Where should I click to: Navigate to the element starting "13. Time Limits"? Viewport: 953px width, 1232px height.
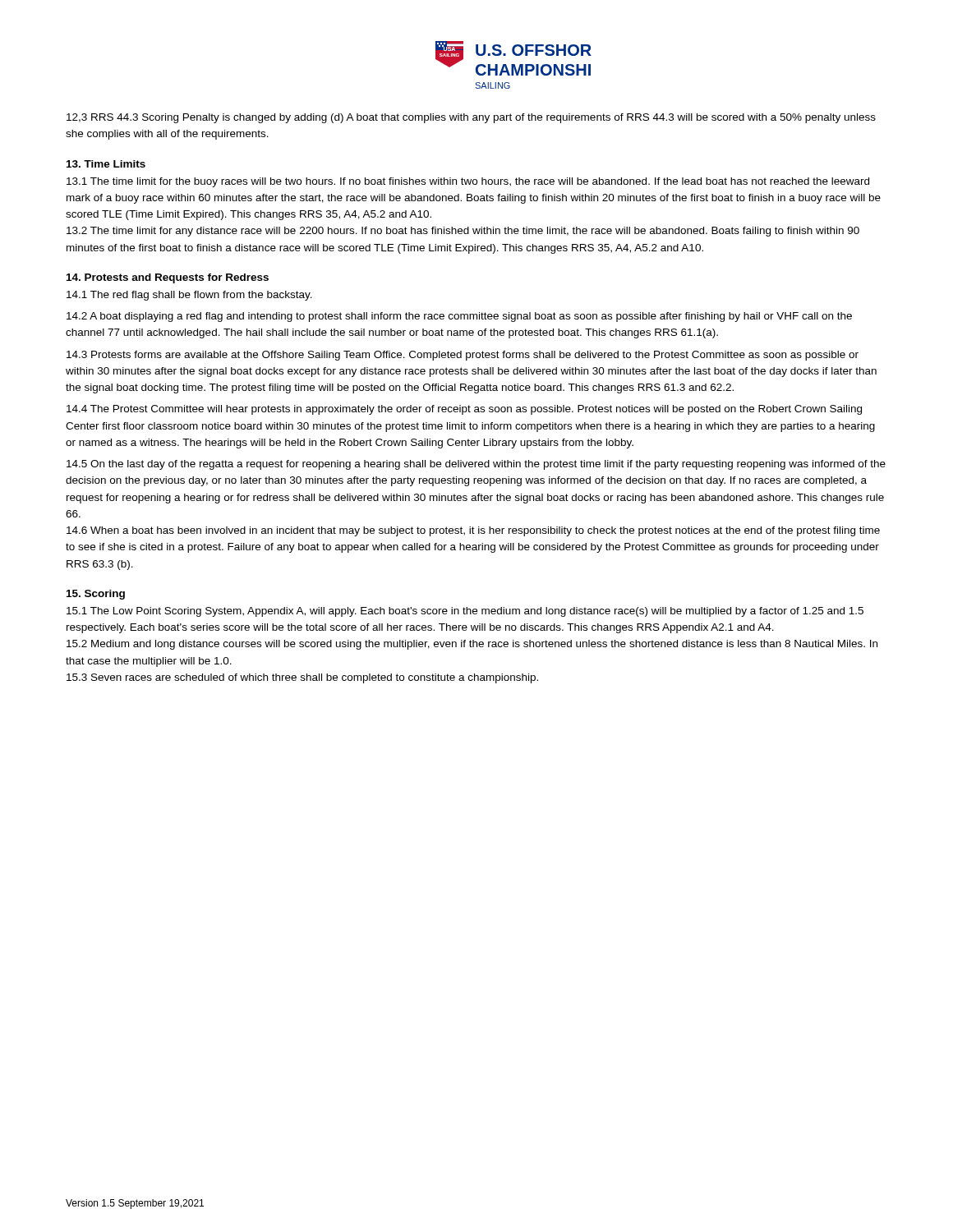tap(106, 163)
